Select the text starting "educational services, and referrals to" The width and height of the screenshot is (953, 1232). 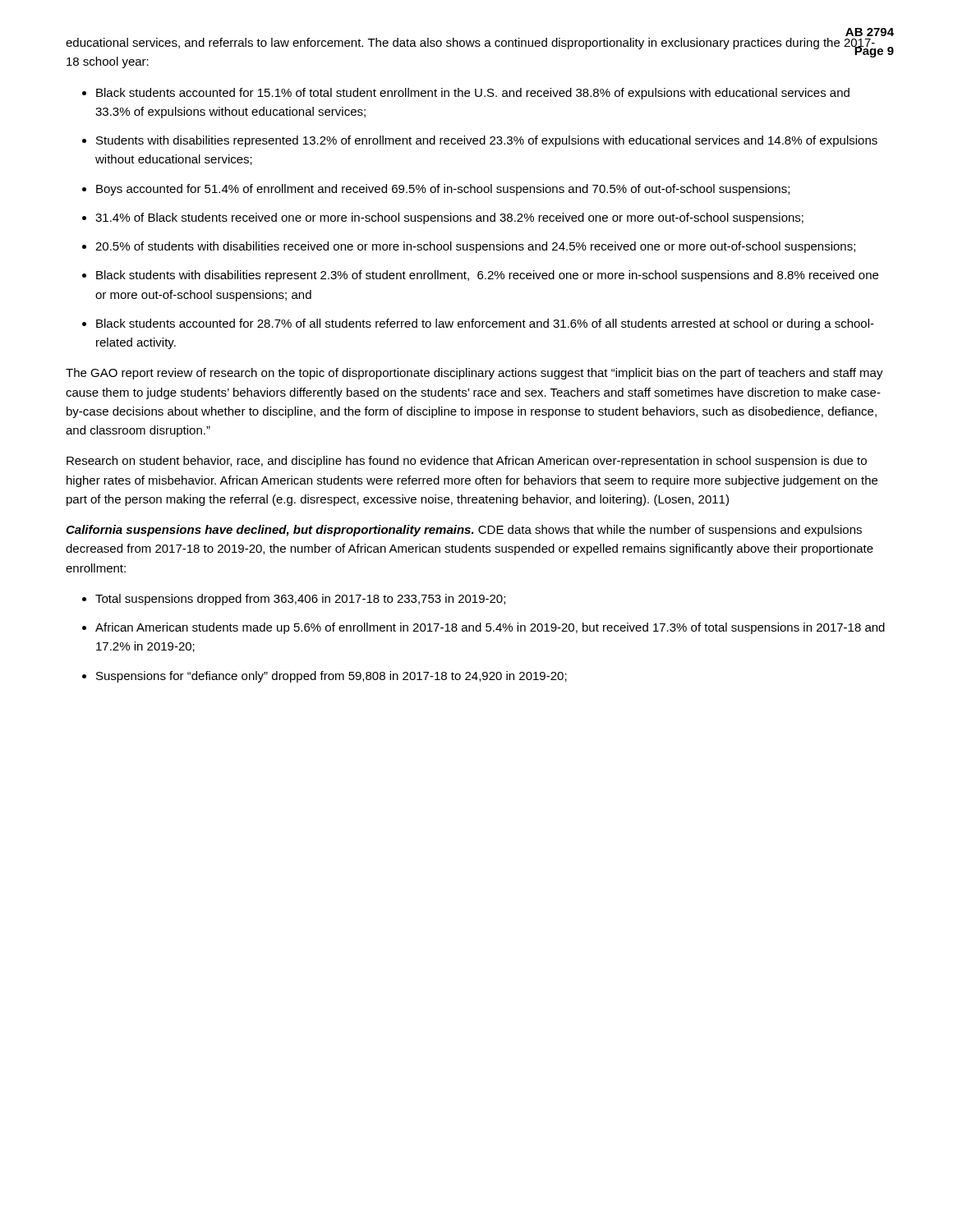[x=470, y=52]
